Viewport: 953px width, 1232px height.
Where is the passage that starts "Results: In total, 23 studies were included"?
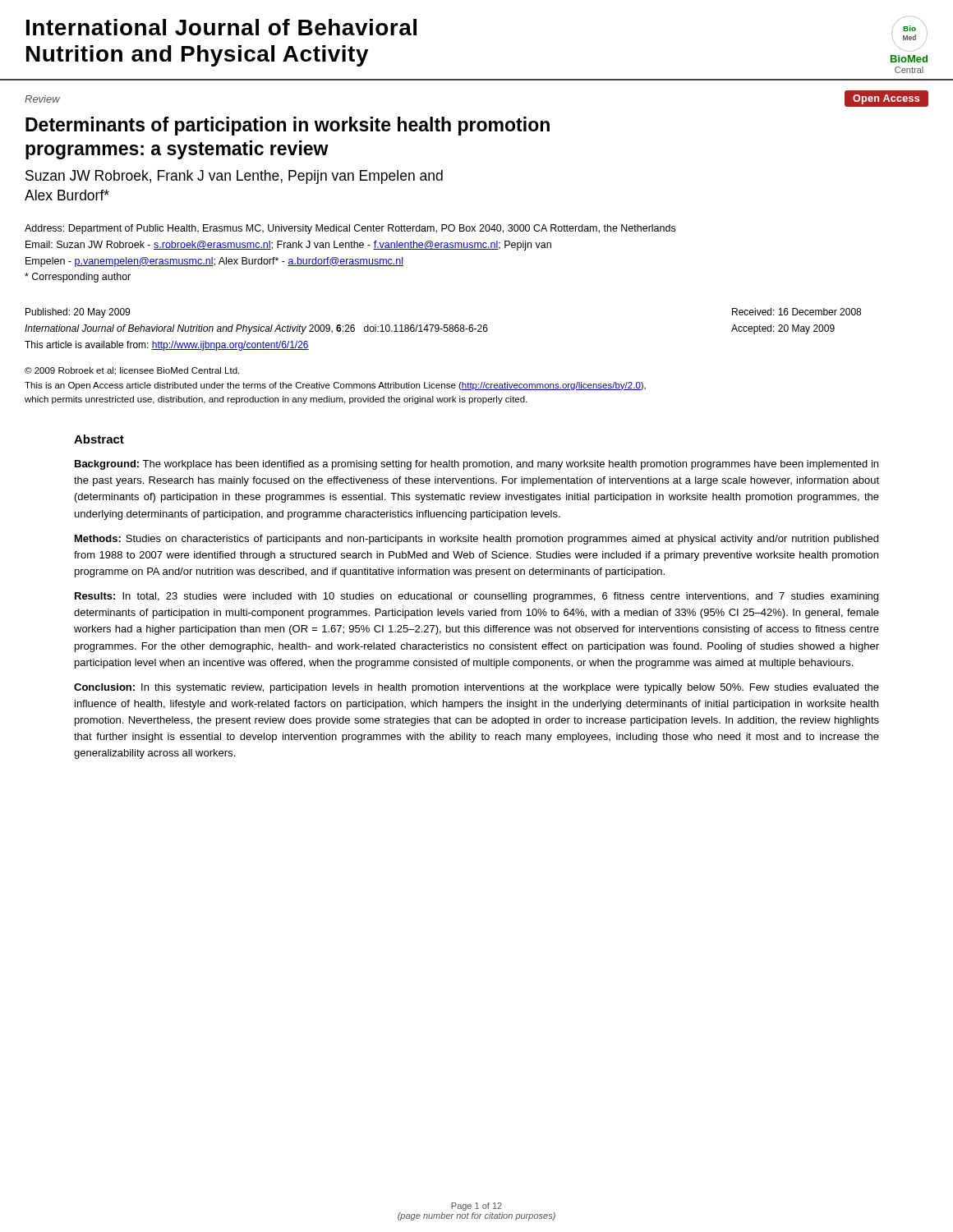476,629
